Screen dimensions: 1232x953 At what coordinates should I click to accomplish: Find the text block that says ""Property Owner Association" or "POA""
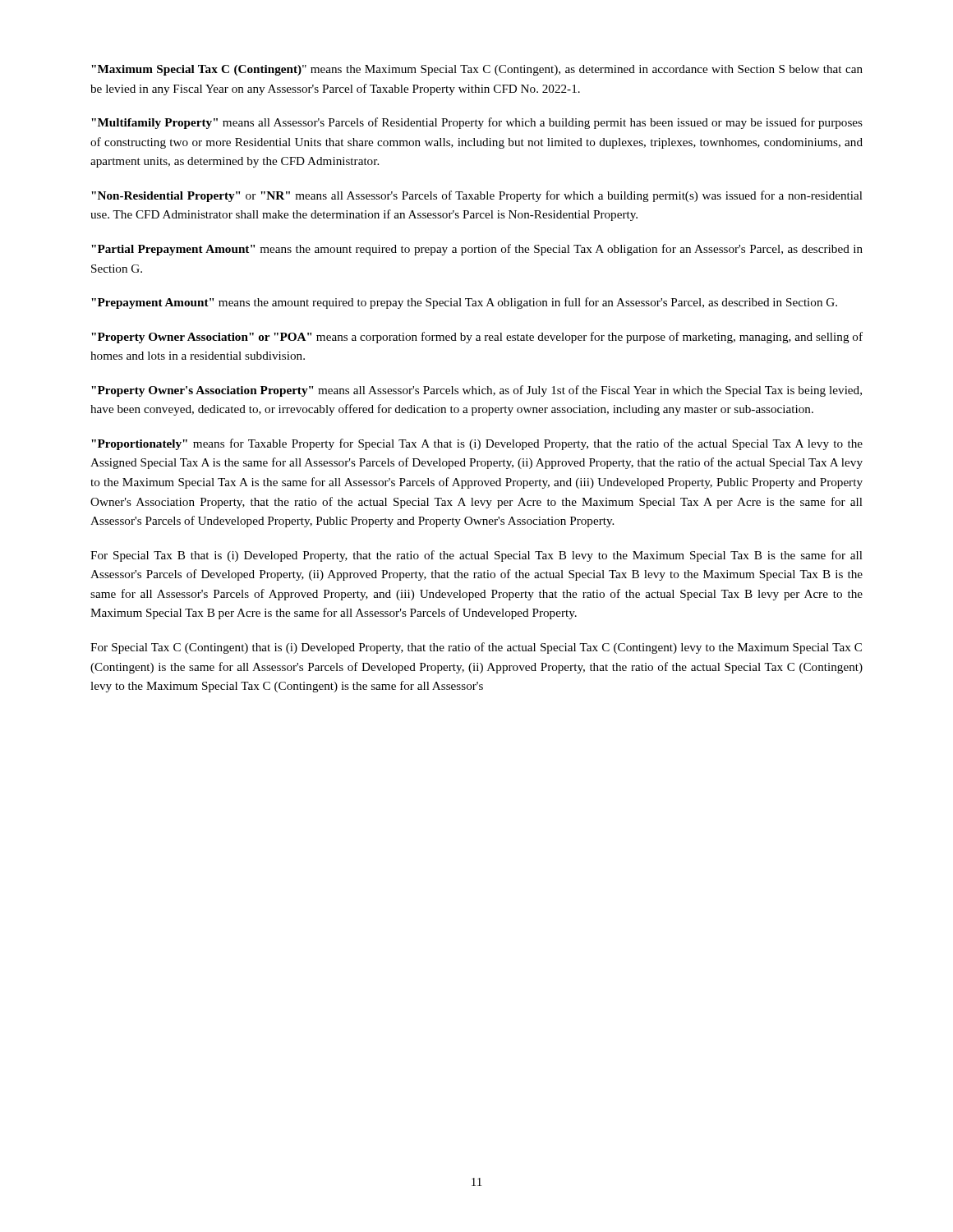[476, 346]
